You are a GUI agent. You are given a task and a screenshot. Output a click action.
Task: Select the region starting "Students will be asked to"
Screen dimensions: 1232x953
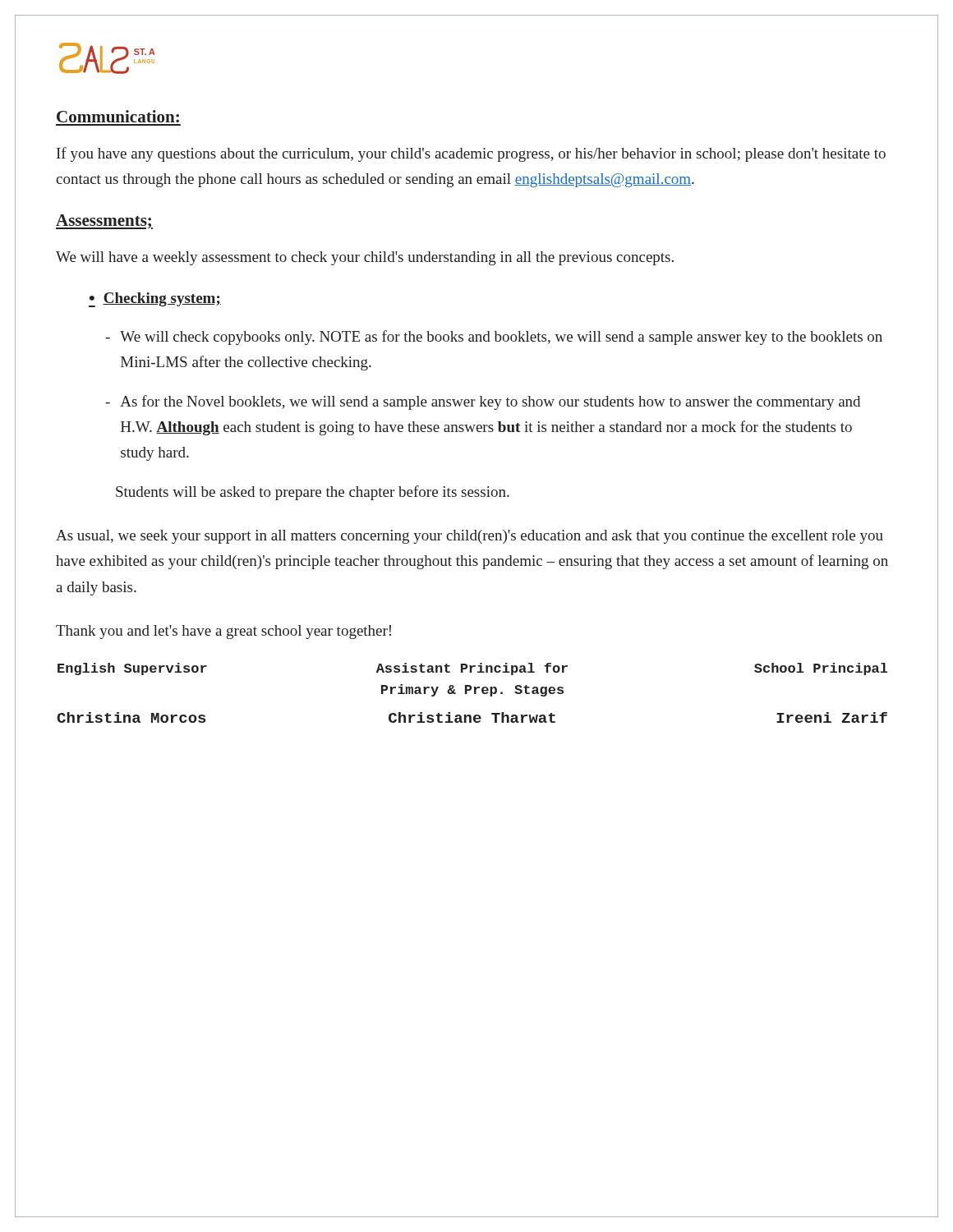pos(312,491)
